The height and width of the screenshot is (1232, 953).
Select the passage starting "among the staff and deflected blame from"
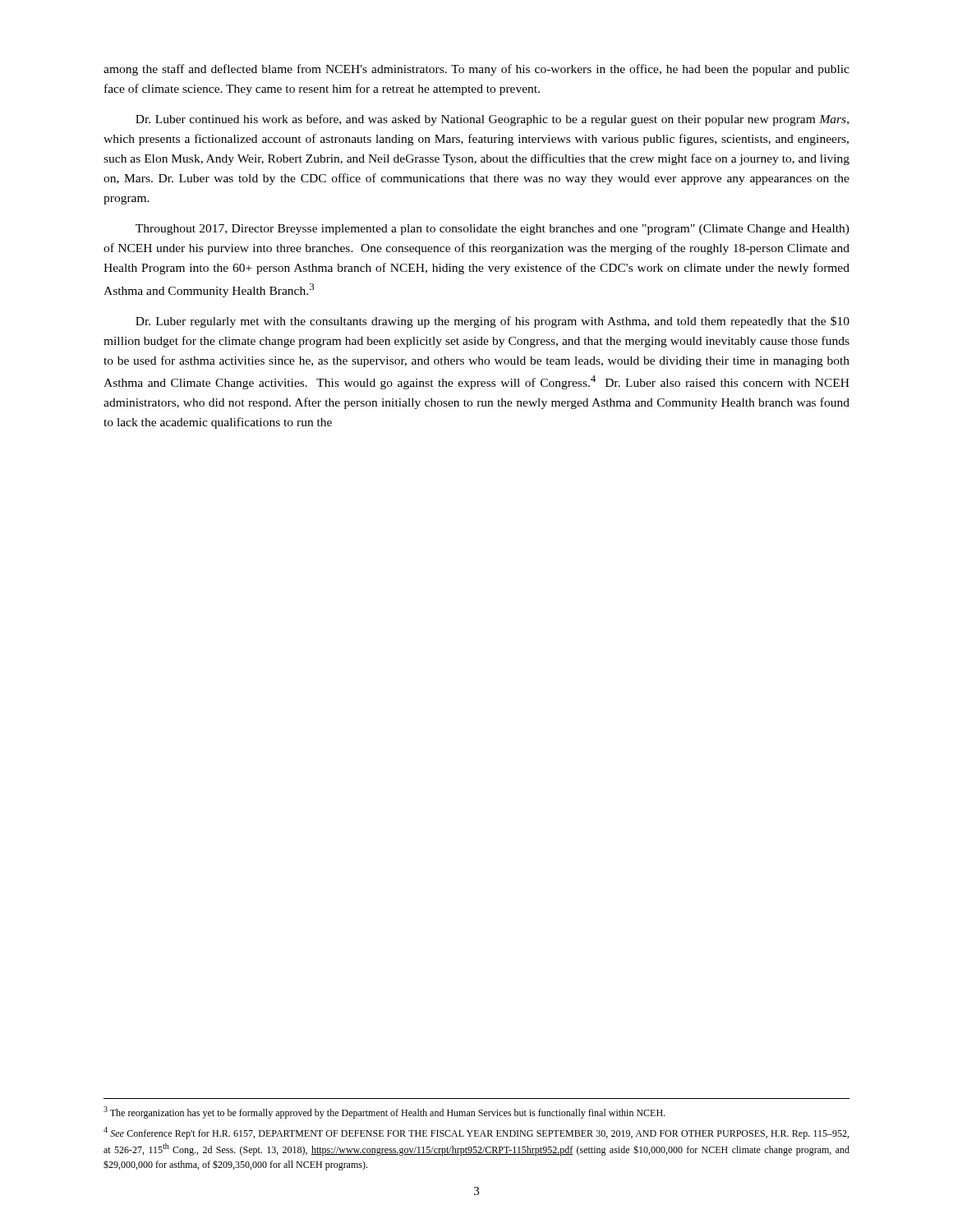coord(476,246)
